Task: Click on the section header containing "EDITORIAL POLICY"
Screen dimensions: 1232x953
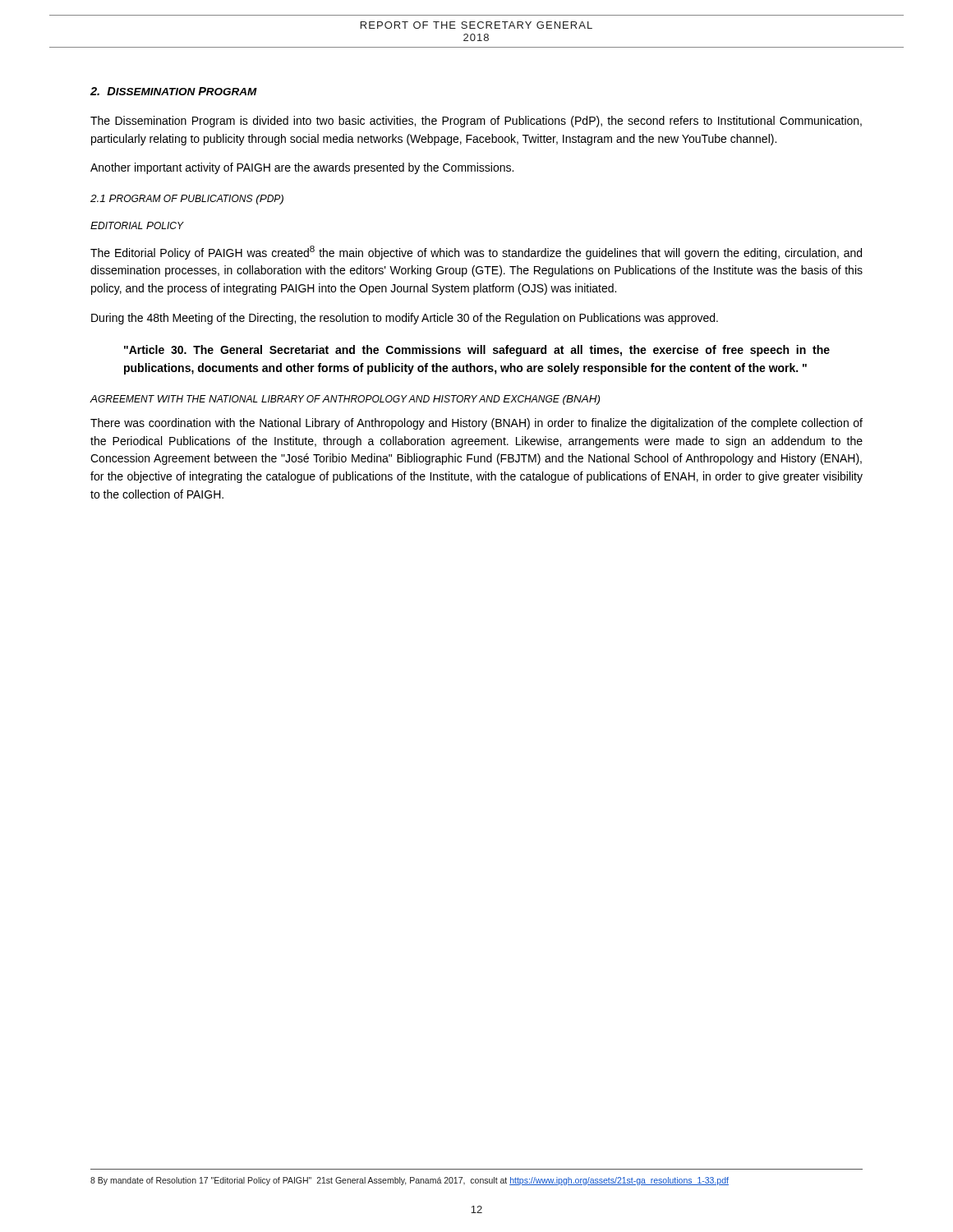Action: pos(137,225)
